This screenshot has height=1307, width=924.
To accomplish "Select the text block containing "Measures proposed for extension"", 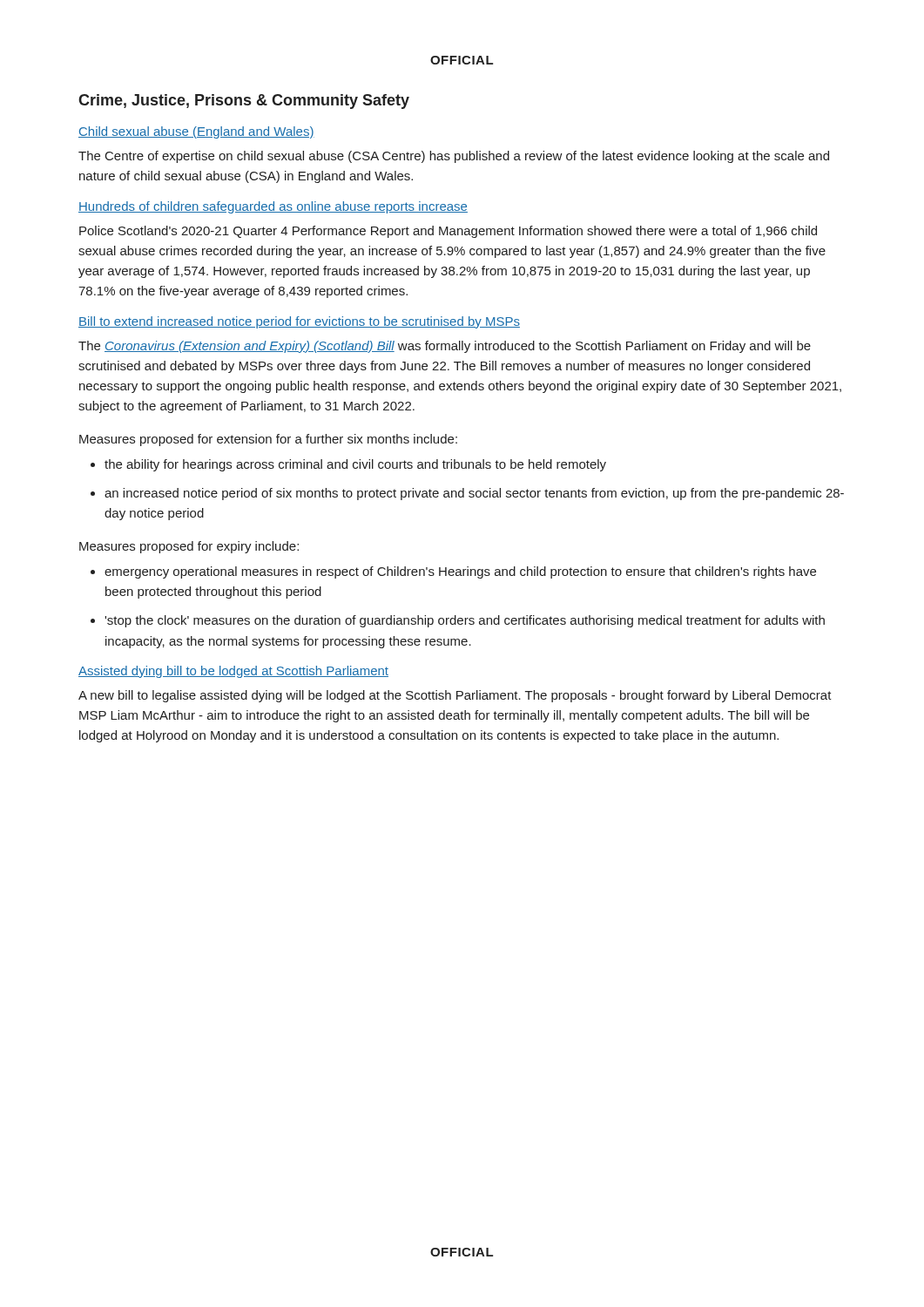I will 268,438.
